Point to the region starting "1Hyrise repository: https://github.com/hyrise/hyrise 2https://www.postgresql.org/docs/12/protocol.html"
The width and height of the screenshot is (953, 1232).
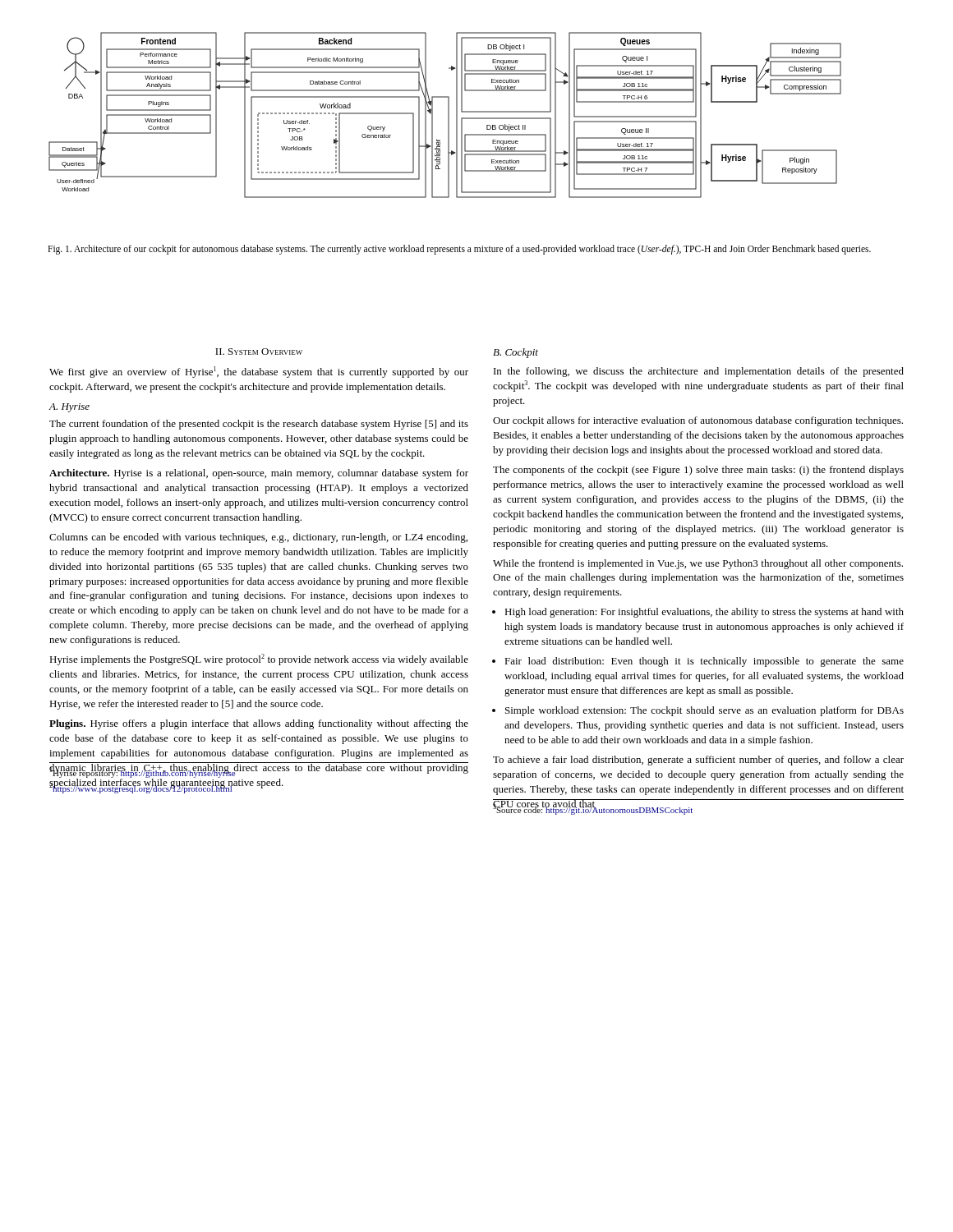click(x=259, y=779)
